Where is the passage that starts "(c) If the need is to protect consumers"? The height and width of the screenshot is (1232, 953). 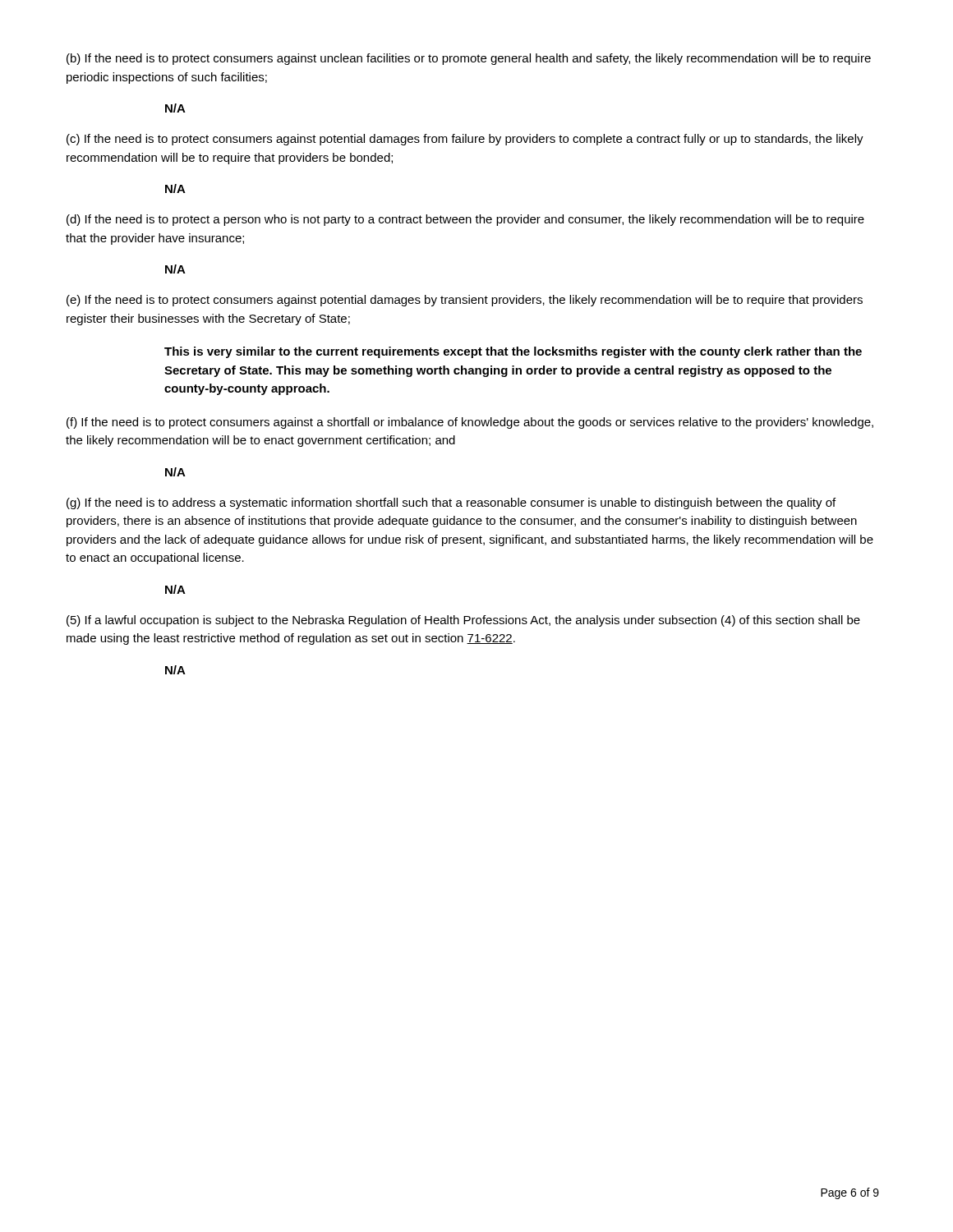(x=464, y=148)
